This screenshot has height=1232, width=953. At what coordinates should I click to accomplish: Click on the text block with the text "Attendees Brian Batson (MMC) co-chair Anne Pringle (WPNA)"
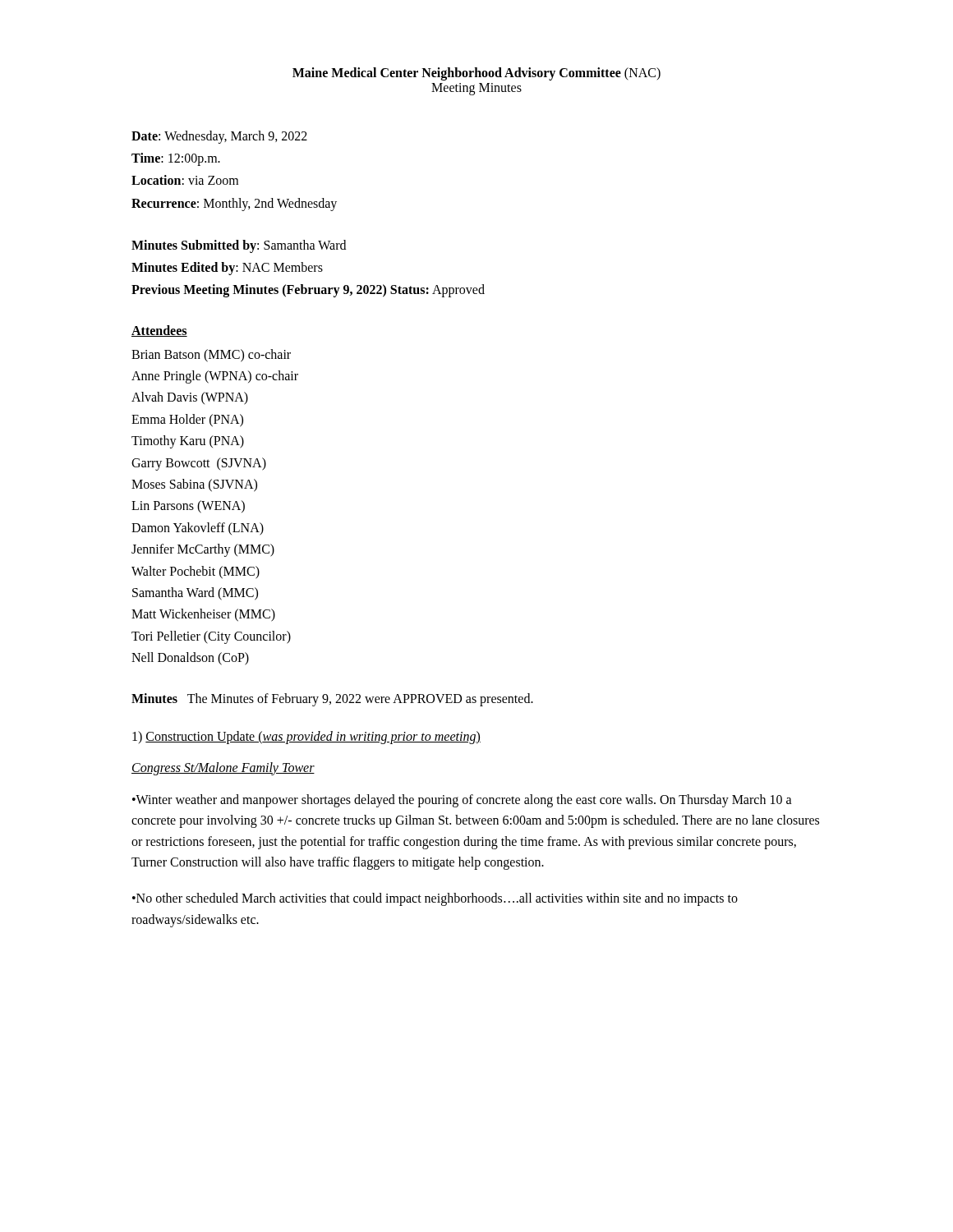(159, 331)
